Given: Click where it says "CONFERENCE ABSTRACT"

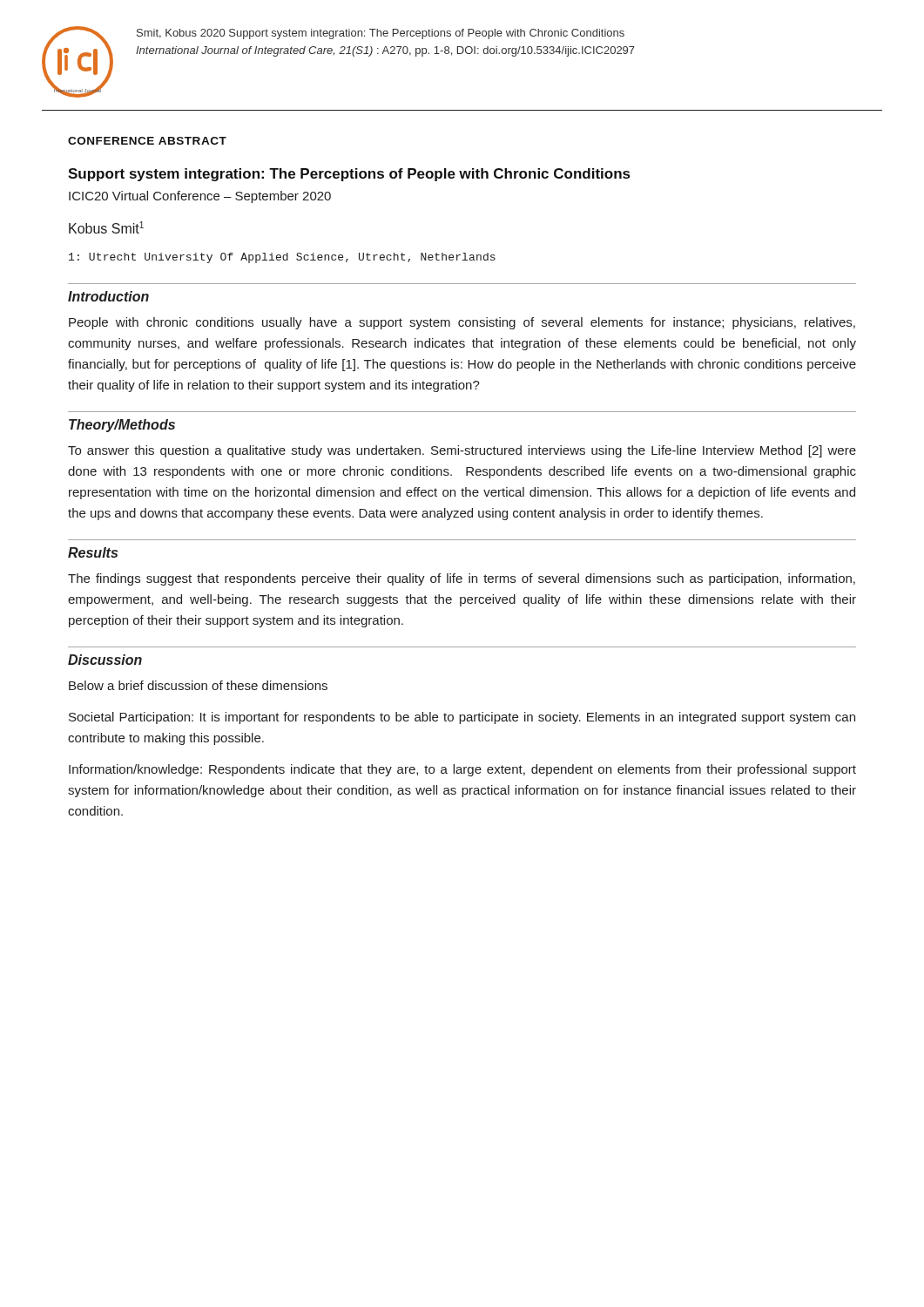Looking at the screenshot, I should point(147,141).
